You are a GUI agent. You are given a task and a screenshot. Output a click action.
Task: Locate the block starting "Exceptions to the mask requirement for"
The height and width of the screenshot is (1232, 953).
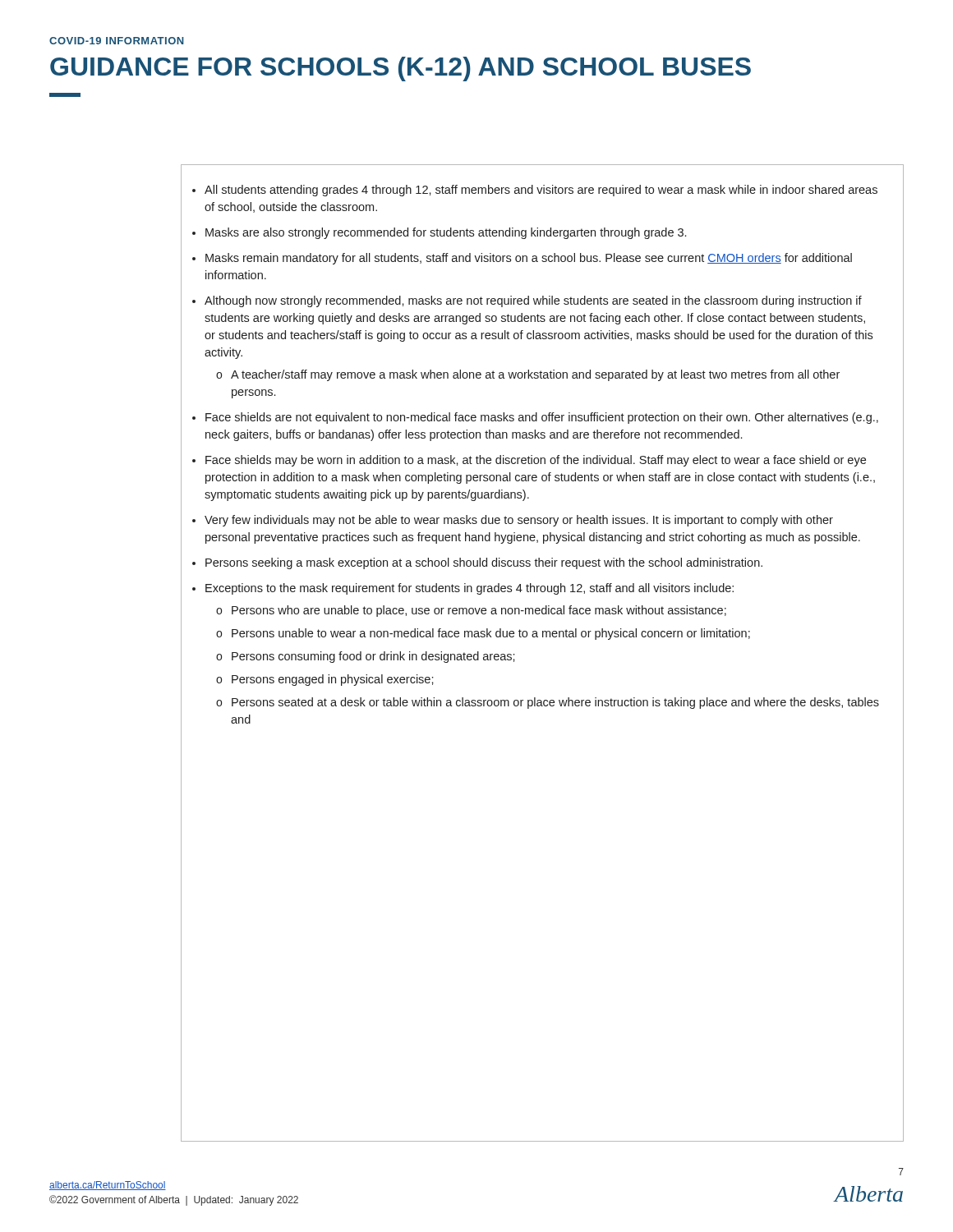tap(470, 589)
